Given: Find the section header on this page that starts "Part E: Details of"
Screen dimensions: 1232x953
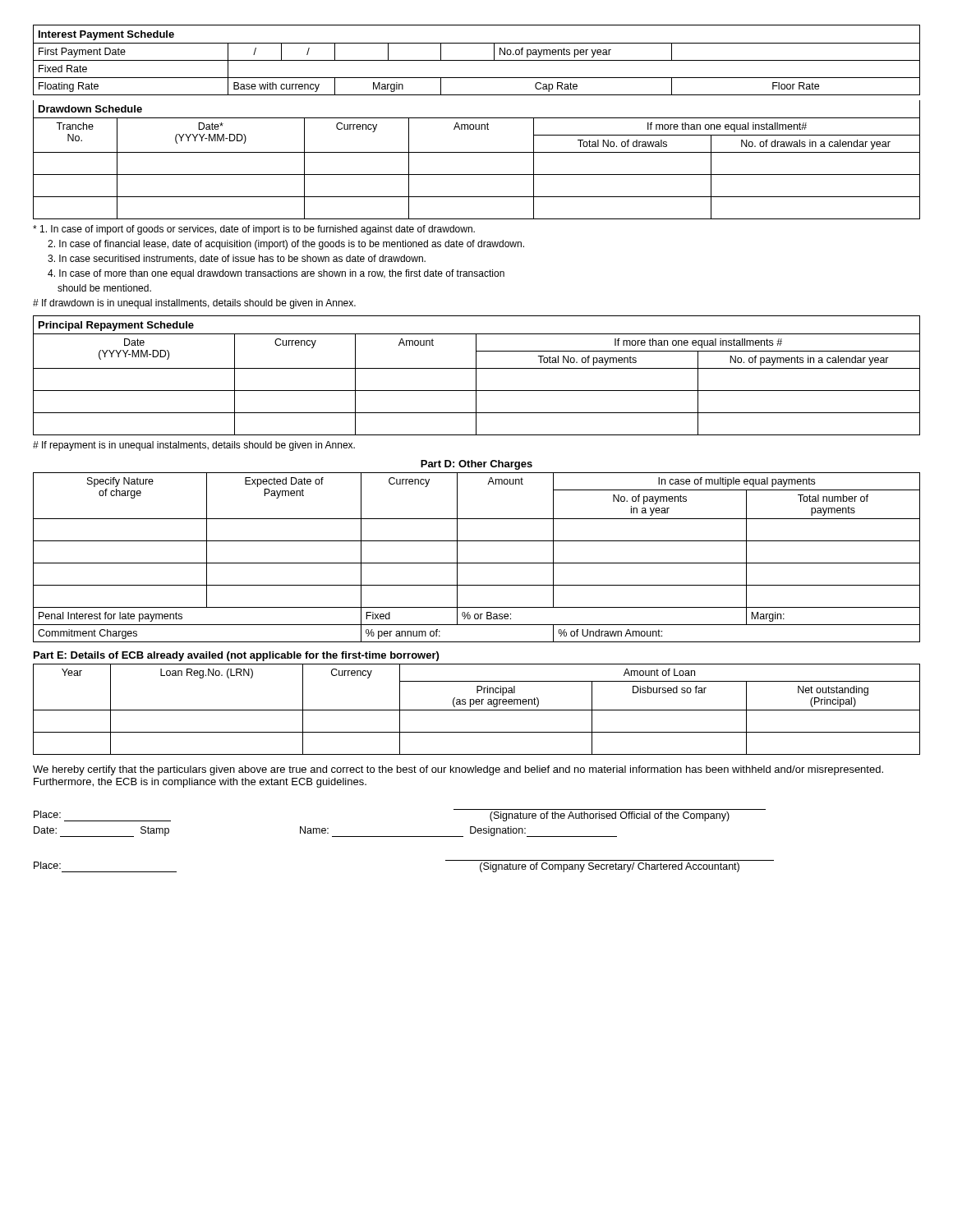Looking at the screenshot, I should pyautogui.click(x=236, y=655).
